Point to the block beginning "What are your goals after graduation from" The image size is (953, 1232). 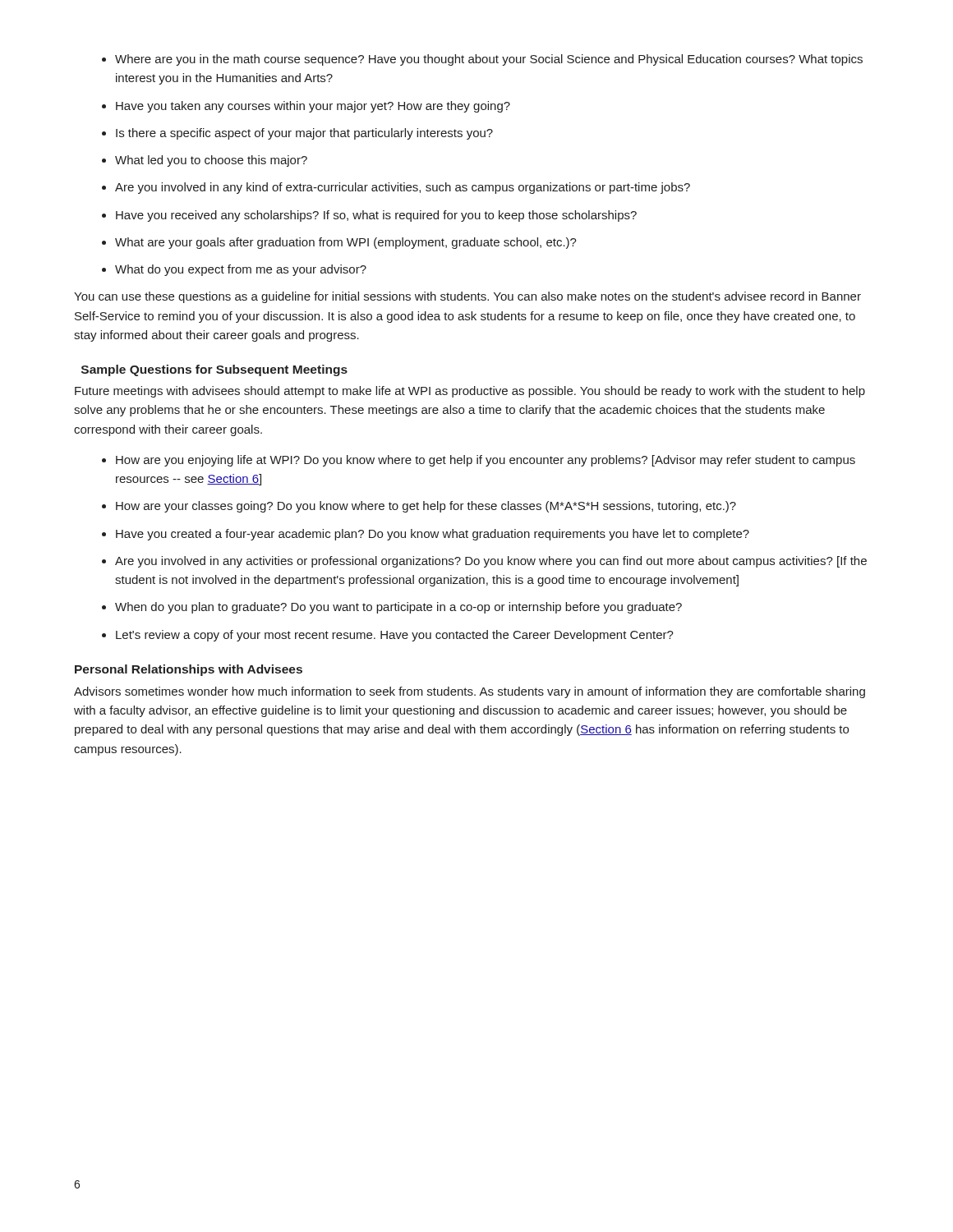click(346, 242)
